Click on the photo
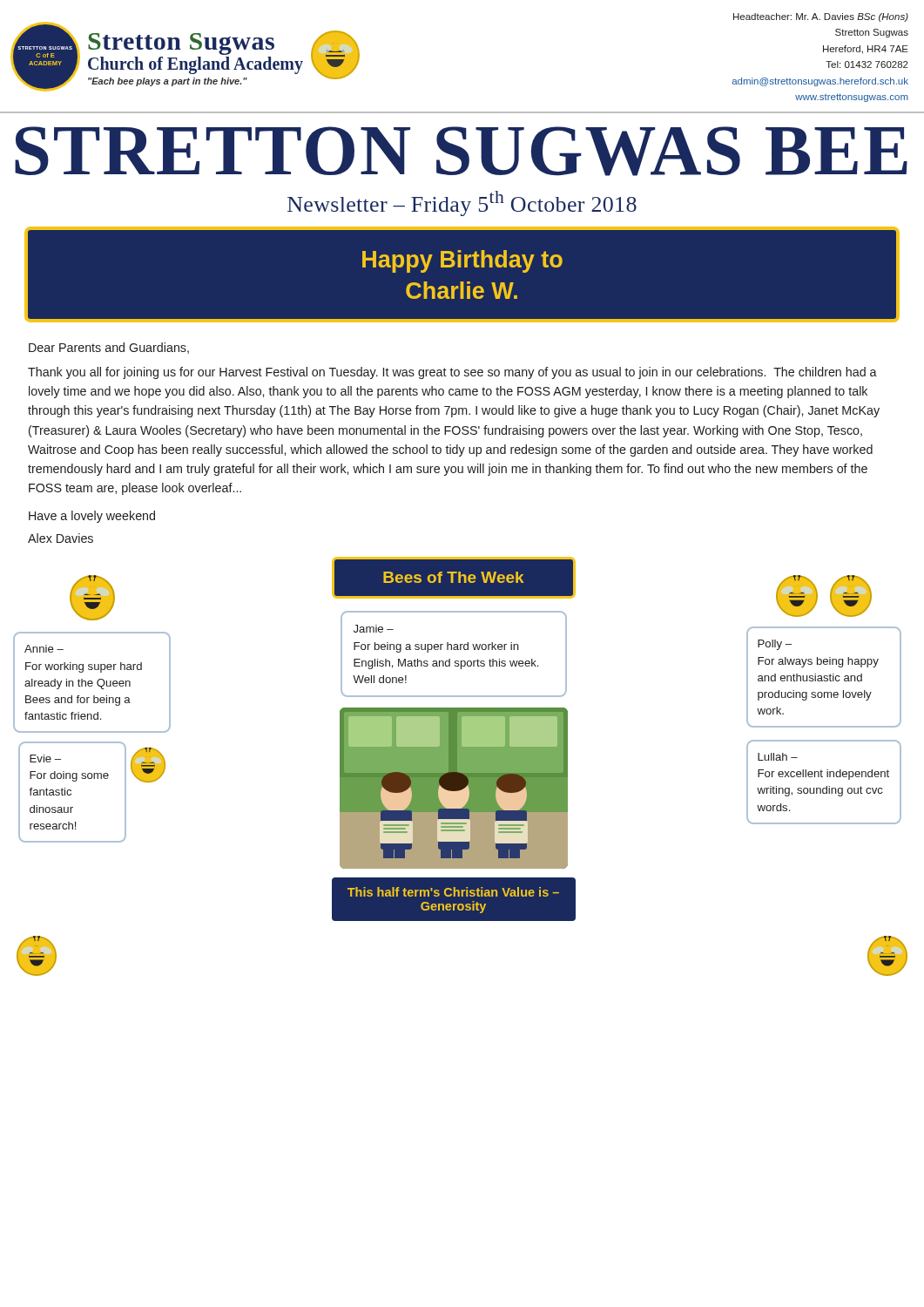The width and height of the screenshot is (924, 1307). click(x=453, y=788)
